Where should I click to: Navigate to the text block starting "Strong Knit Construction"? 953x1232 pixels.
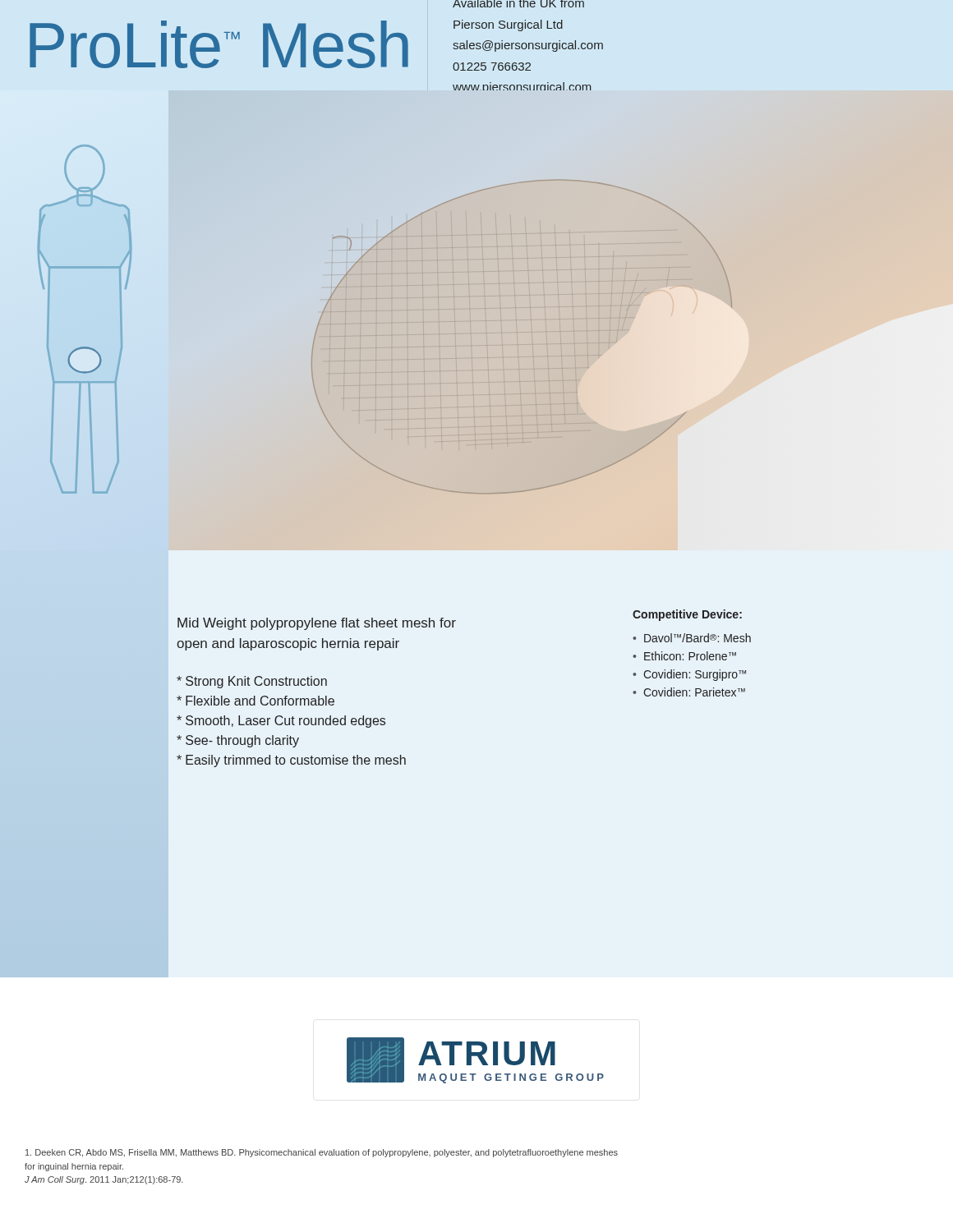click(x=256, y=682)
